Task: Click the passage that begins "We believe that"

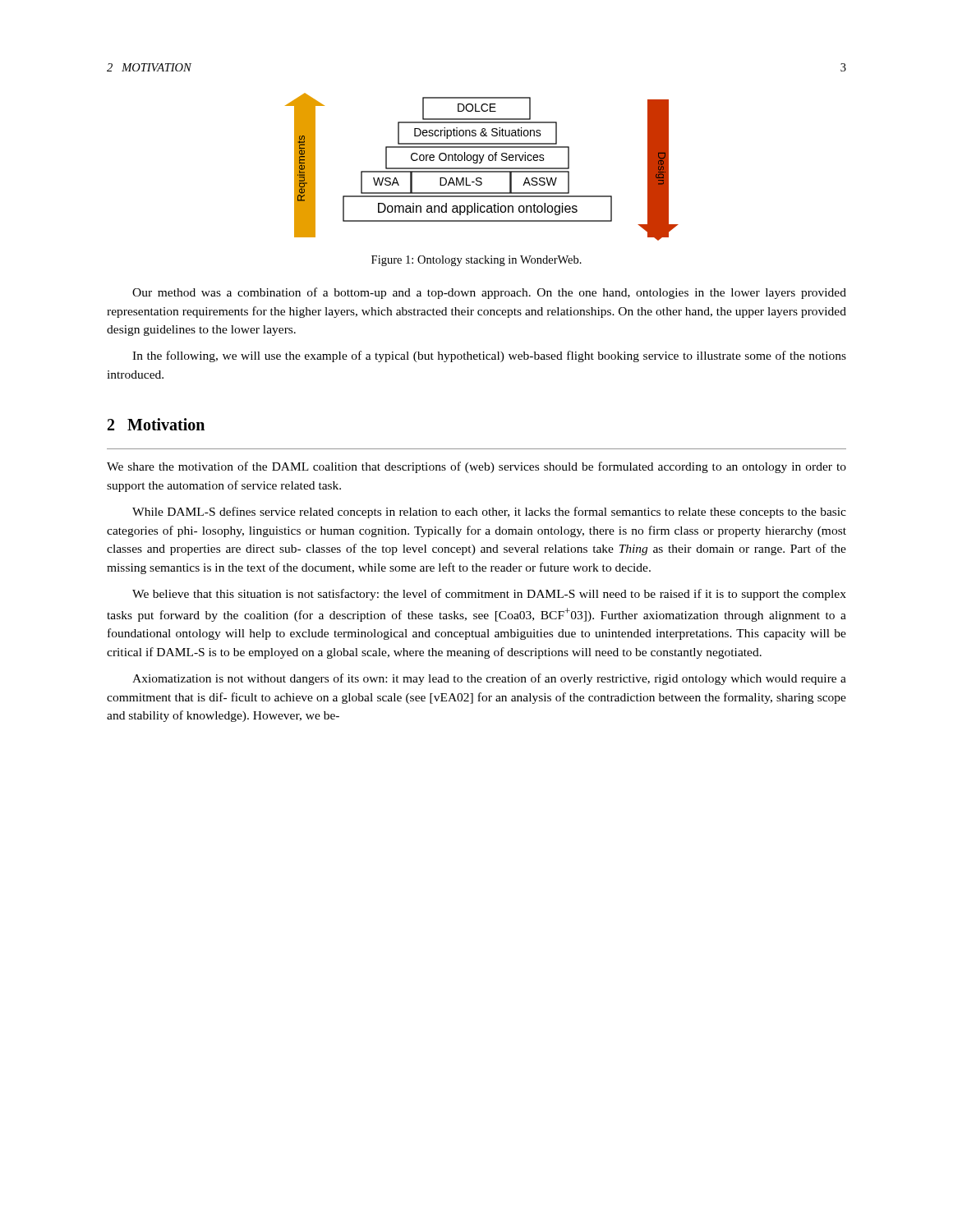Action: (476, 623)
